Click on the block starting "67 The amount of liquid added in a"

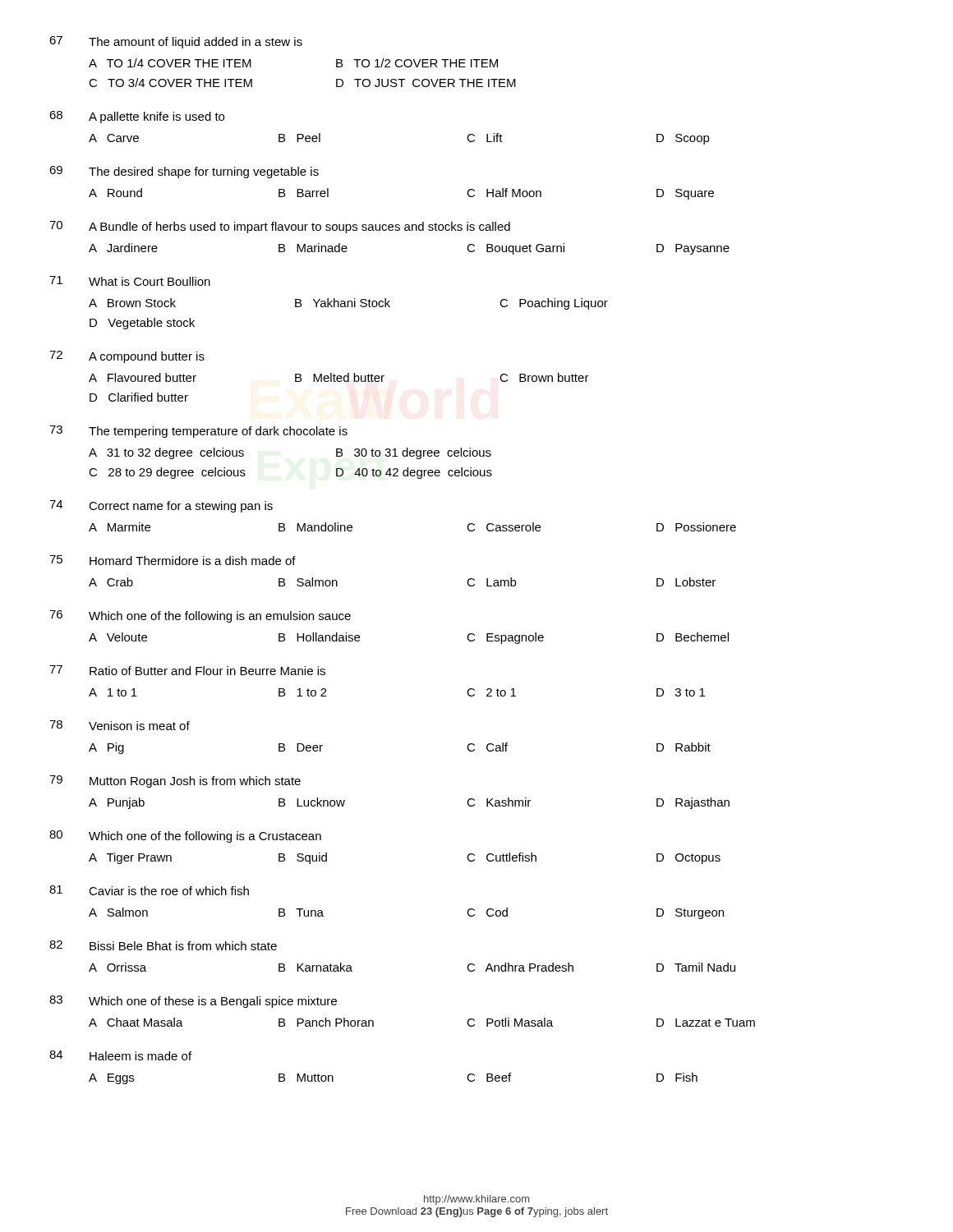(476, 63)
